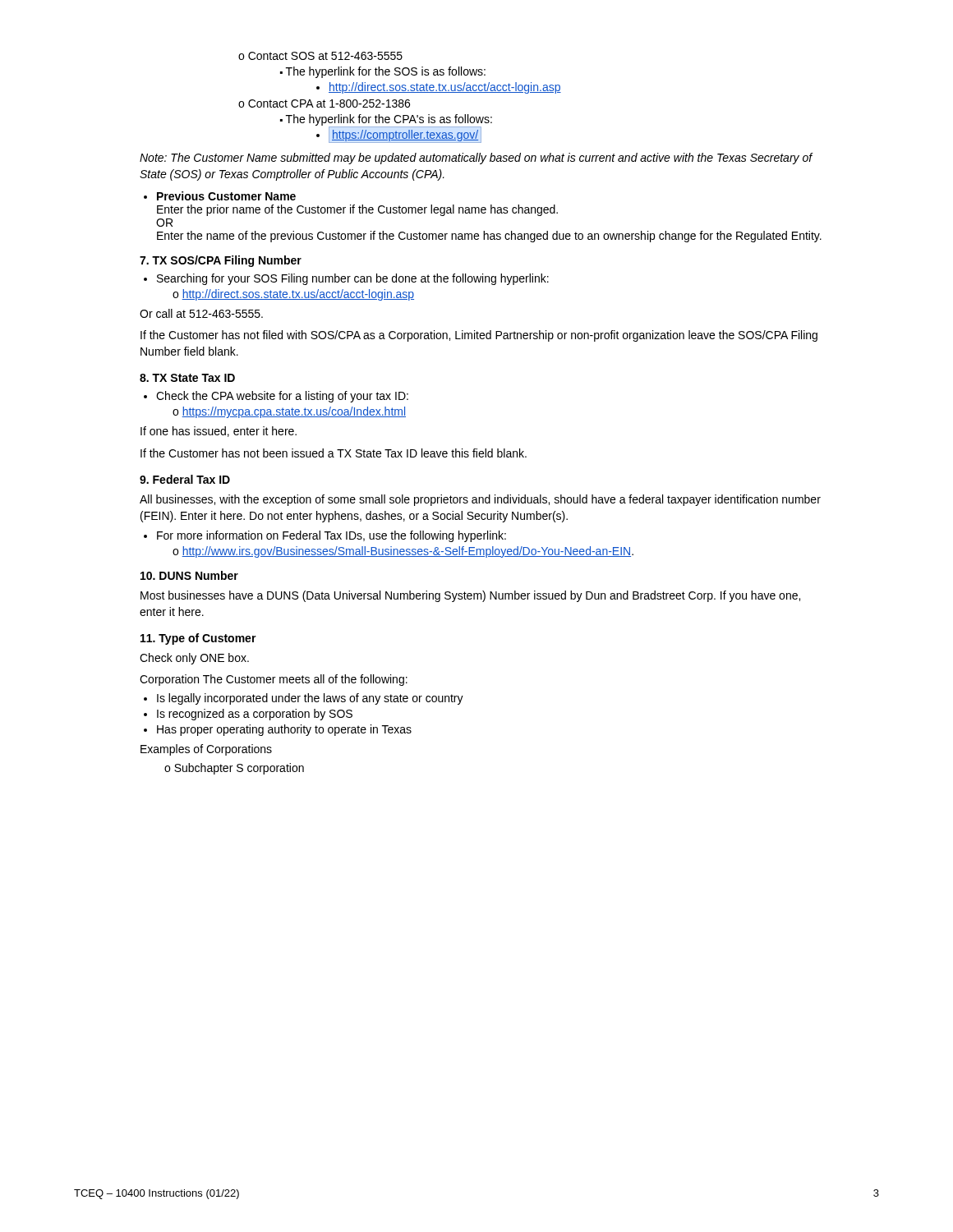
Task: Navigate to the text block starting "7. TX SOS/CPA Filing Number"
Action: (221, 260)
